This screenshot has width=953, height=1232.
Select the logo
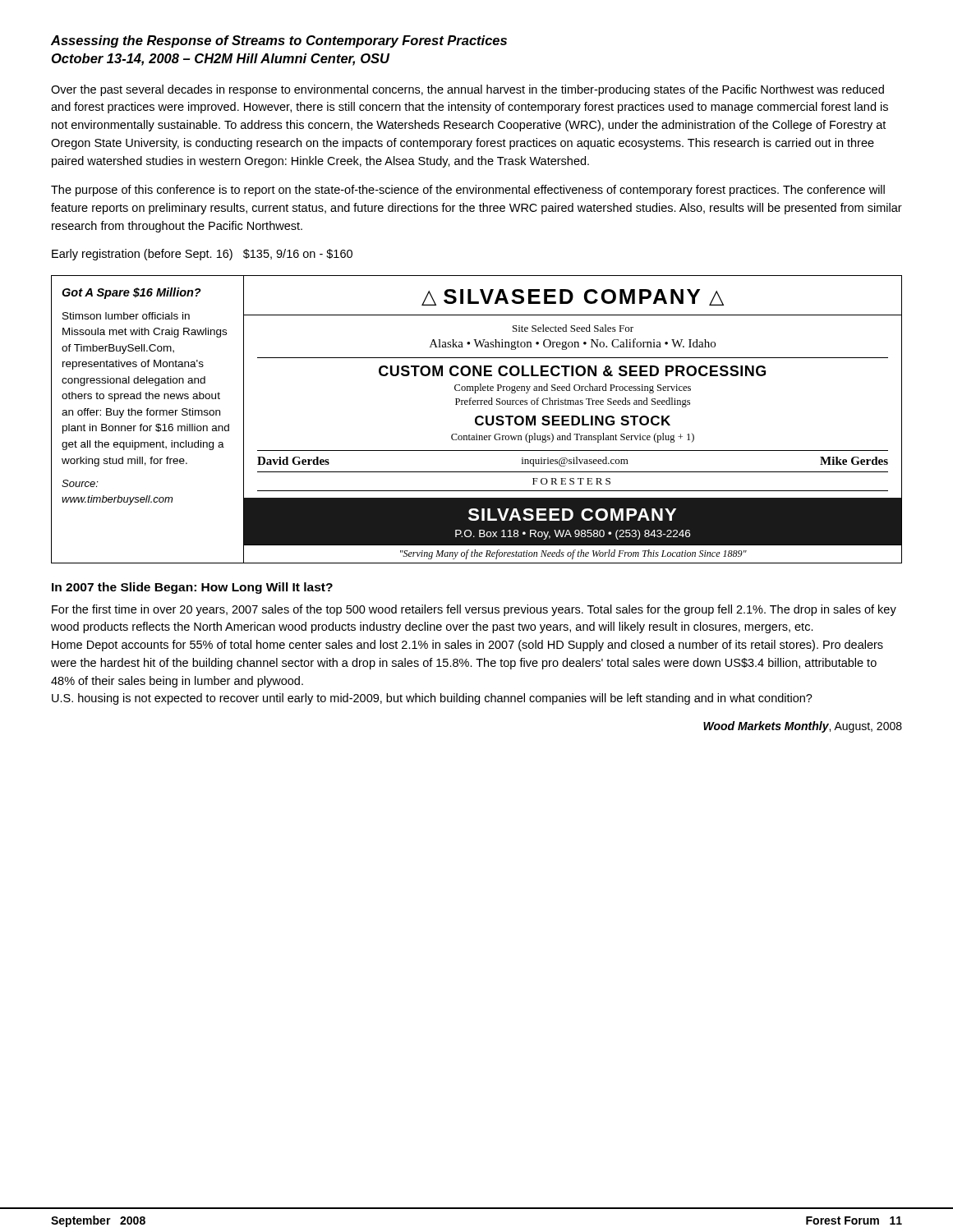573,419
